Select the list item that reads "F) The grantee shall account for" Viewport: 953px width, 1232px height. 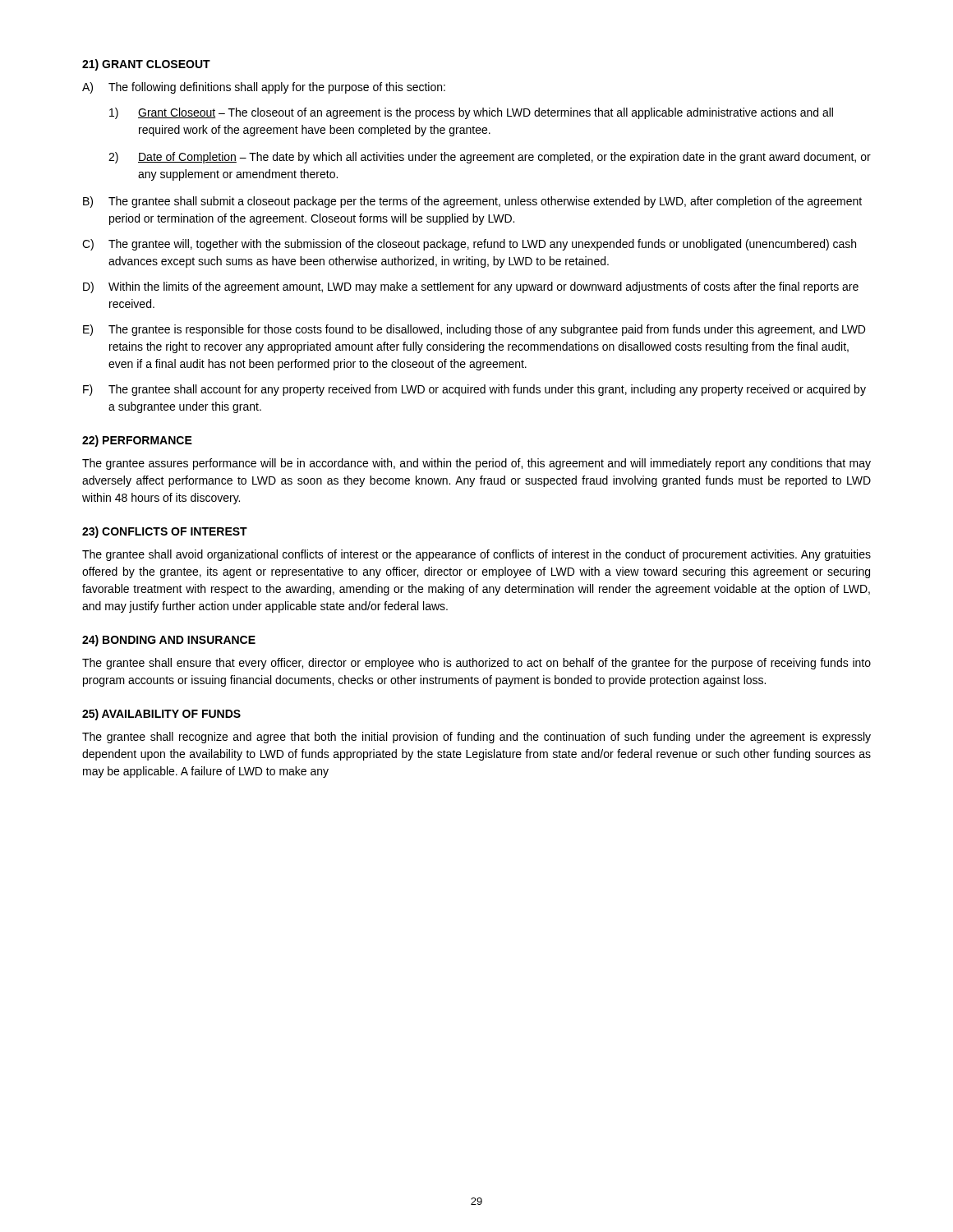pos(476,398)
